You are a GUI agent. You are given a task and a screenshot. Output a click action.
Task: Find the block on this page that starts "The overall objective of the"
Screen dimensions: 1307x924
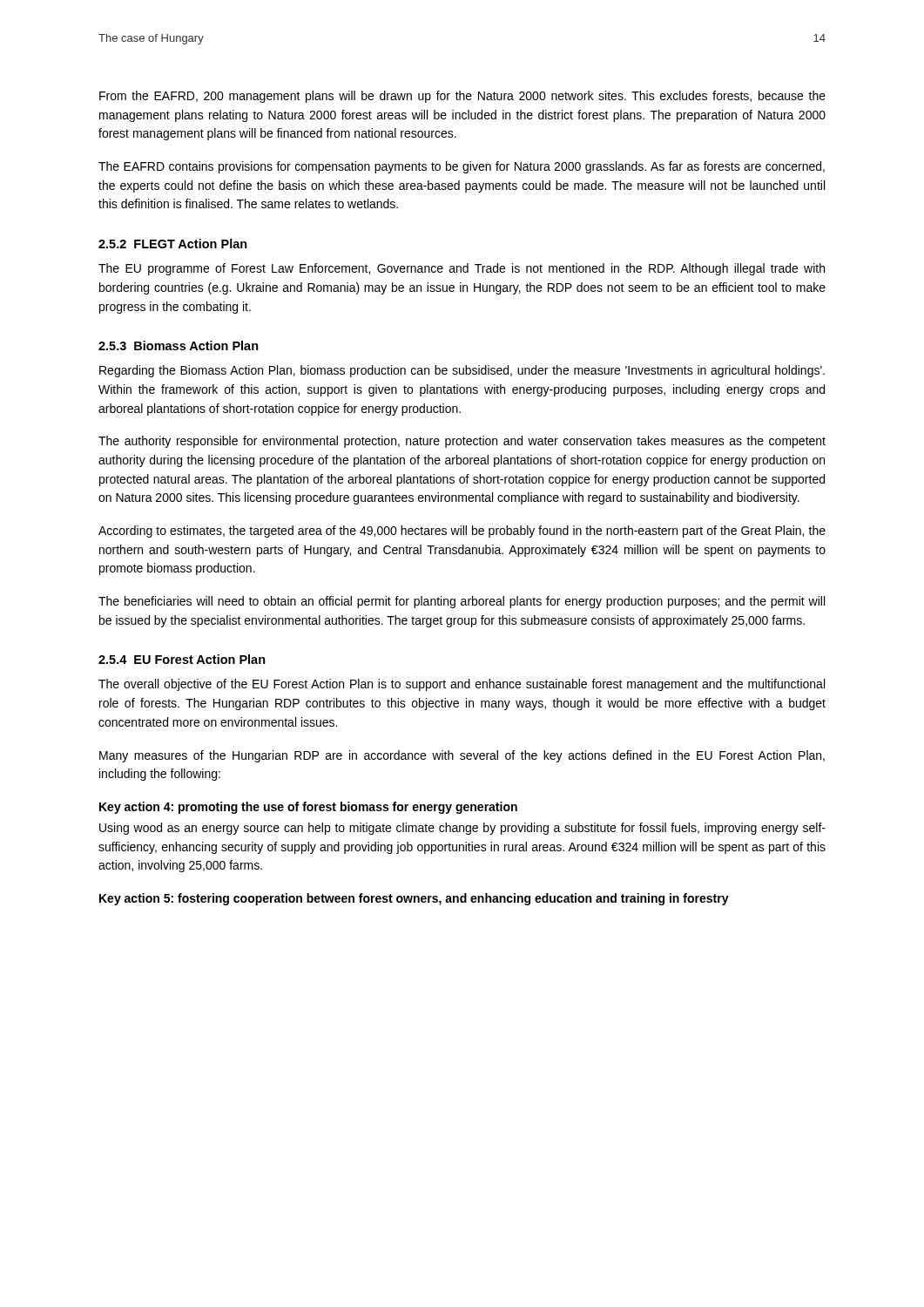(x=462, y=703)
